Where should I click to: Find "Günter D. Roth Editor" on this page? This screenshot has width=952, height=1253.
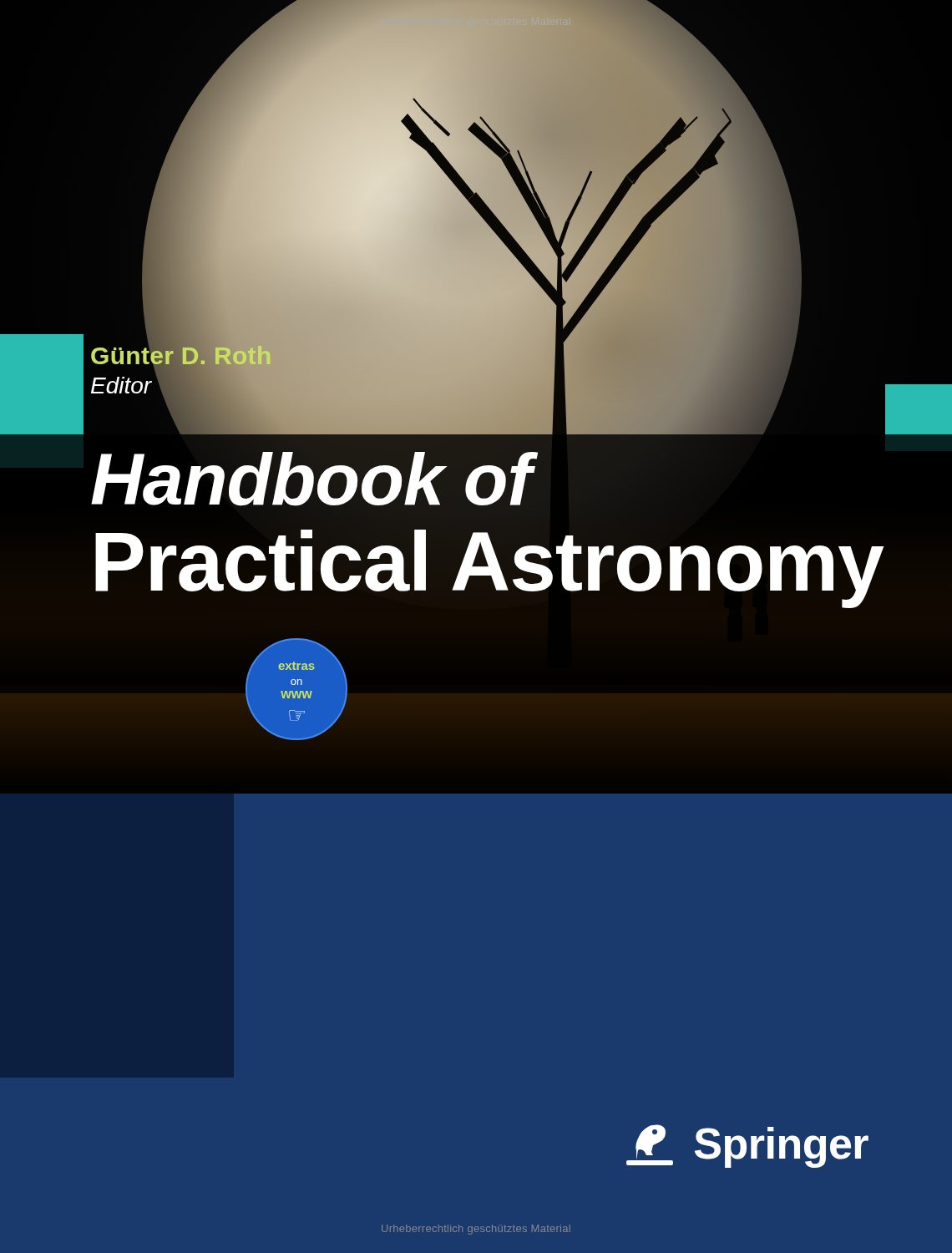[181, 371]
